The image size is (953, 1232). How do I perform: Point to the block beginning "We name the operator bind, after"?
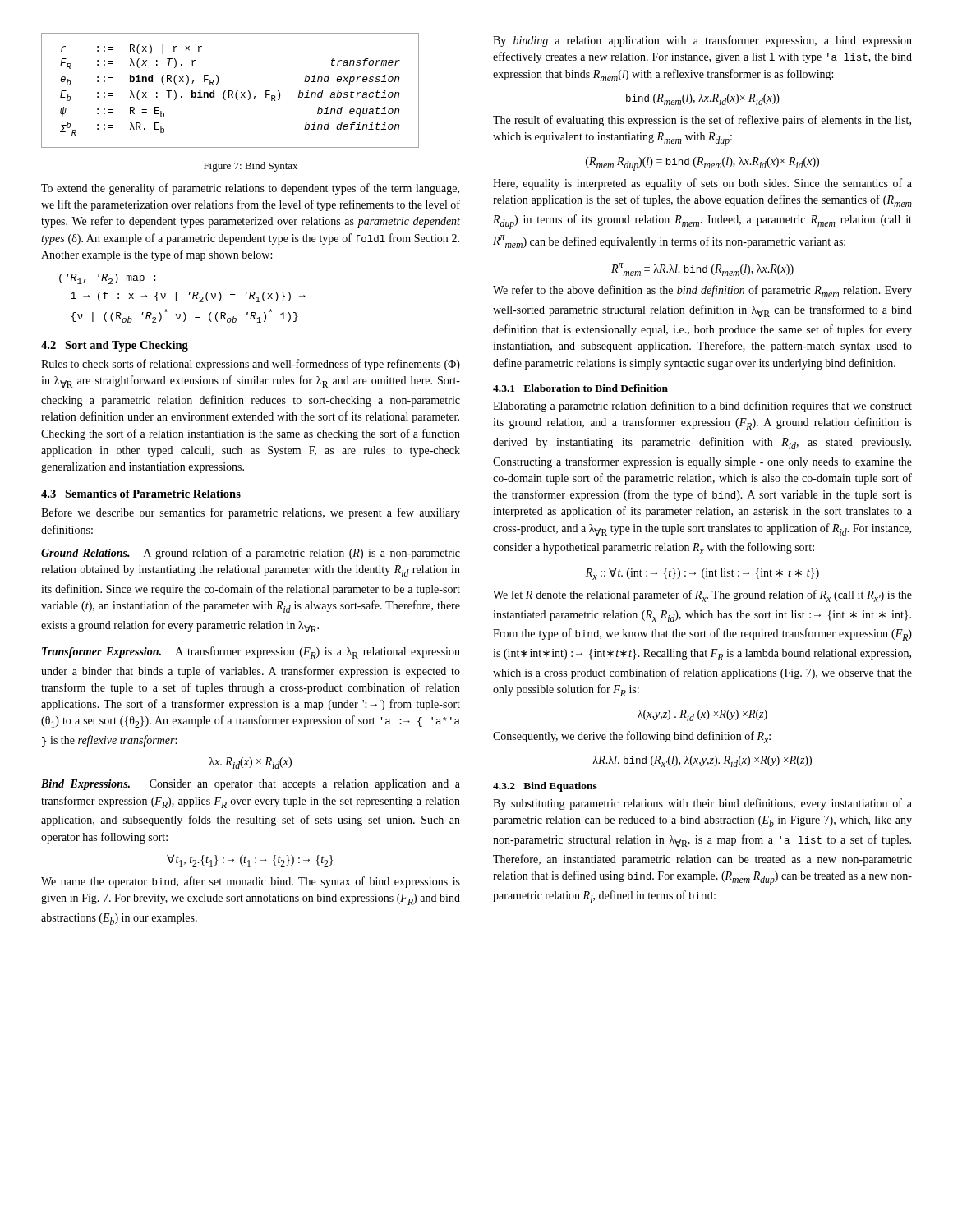251,901
